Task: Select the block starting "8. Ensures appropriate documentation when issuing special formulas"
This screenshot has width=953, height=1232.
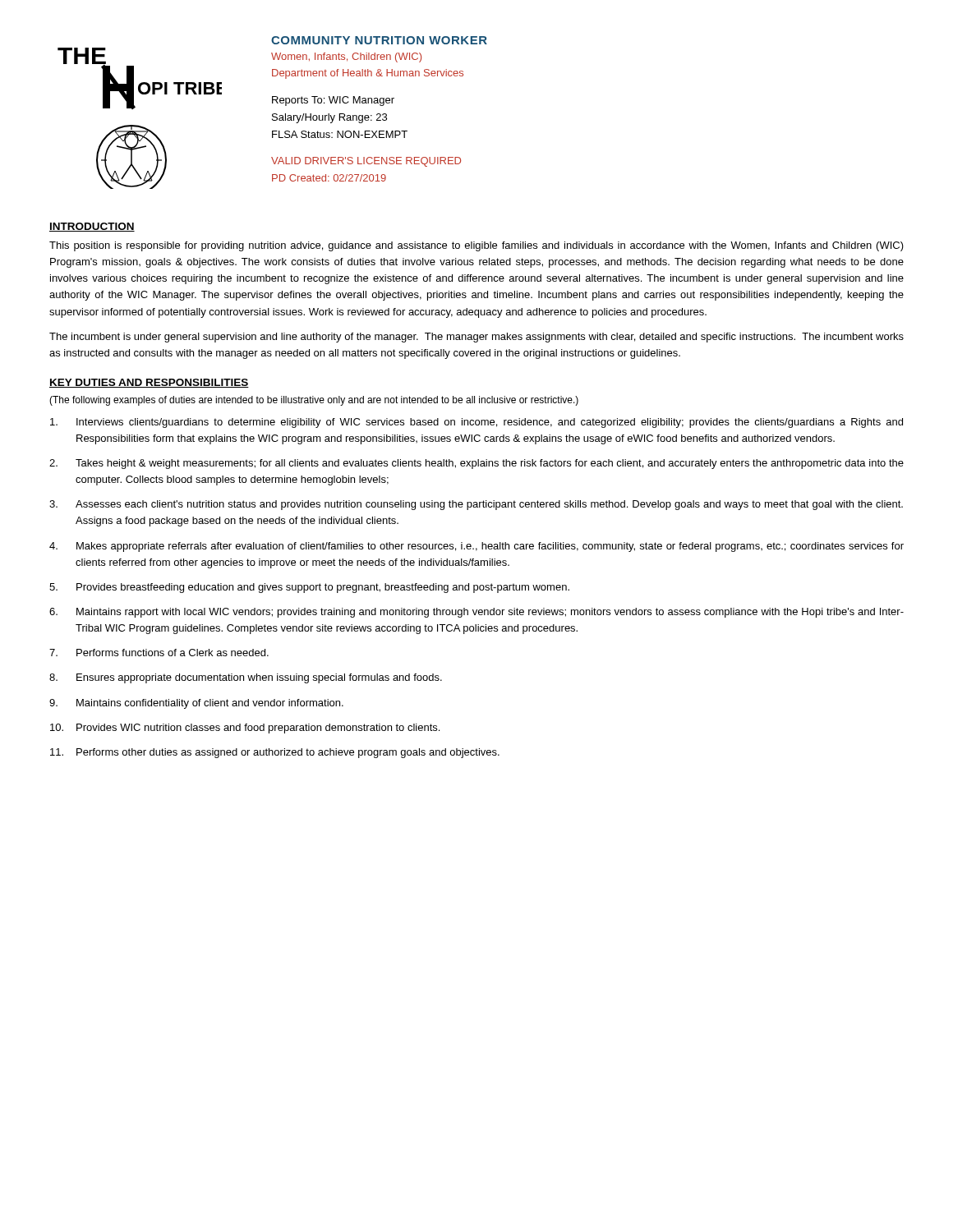Action: [246, 678]
